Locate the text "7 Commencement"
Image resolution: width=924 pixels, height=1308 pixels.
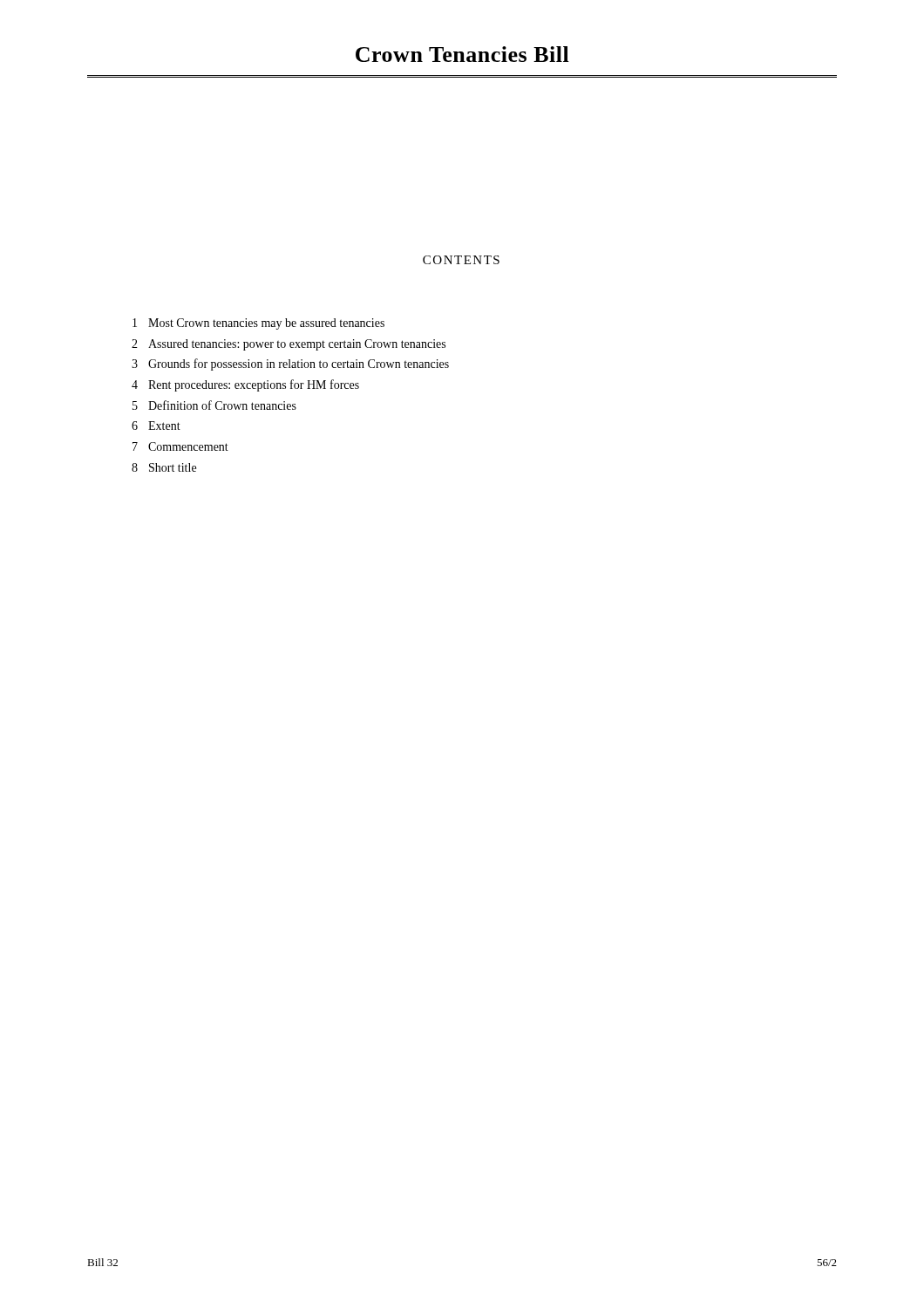tap(180, 446)
